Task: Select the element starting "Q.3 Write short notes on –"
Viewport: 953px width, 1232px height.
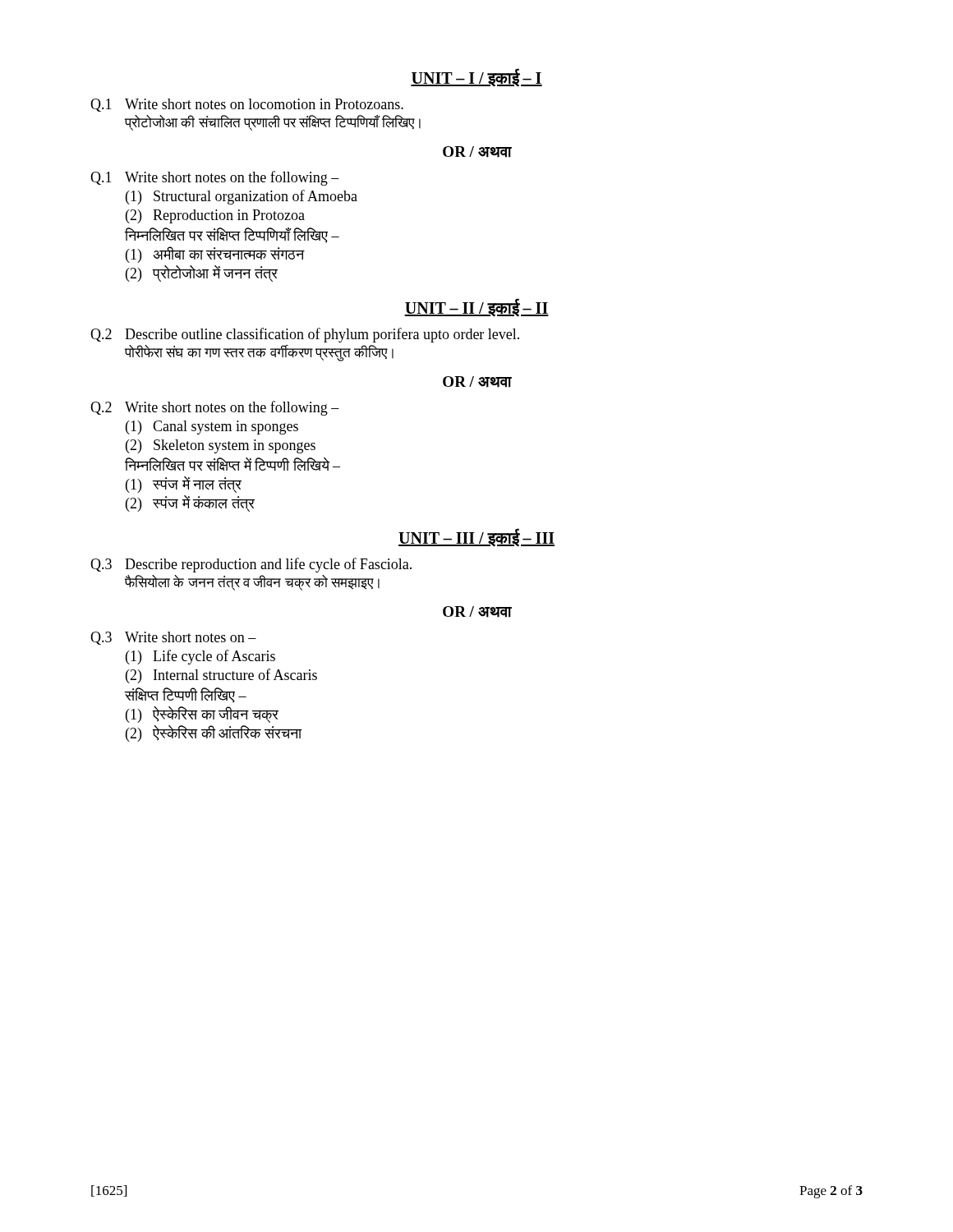Action: tap(173, 638)
